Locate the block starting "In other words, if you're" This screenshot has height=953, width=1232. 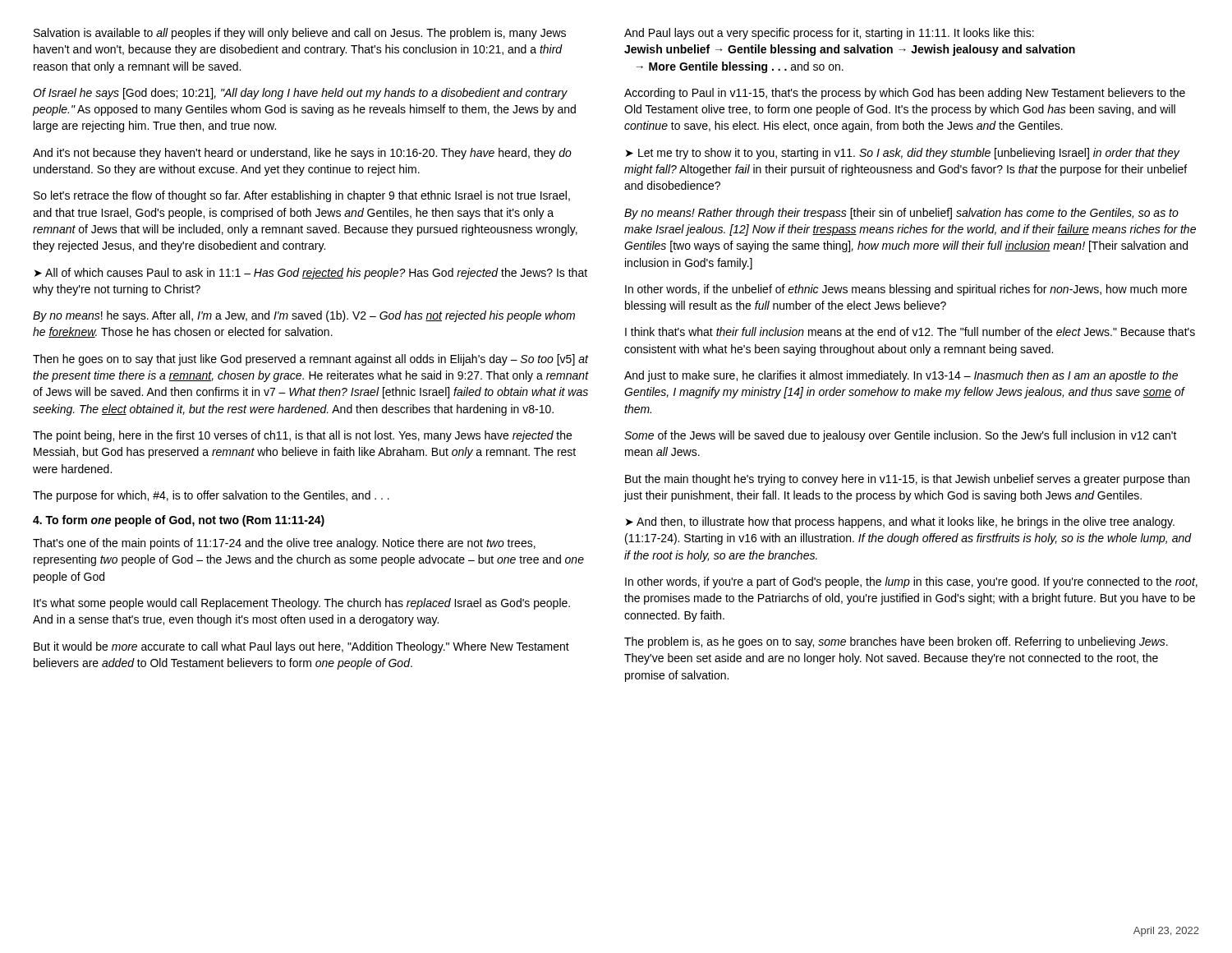912,598
